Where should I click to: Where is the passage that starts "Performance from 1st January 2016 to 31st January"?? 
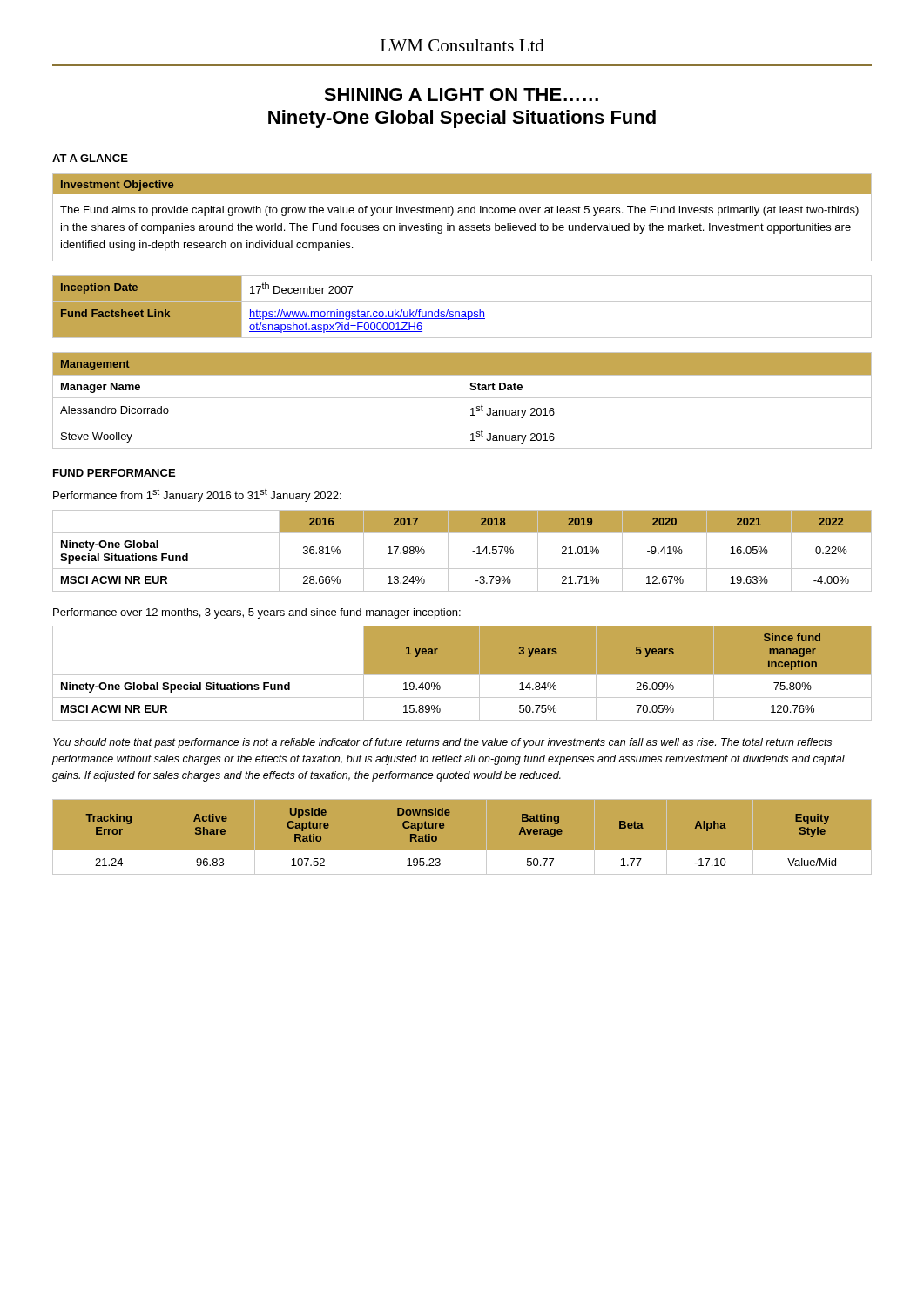pyautogui.click(x=197, y=495)
